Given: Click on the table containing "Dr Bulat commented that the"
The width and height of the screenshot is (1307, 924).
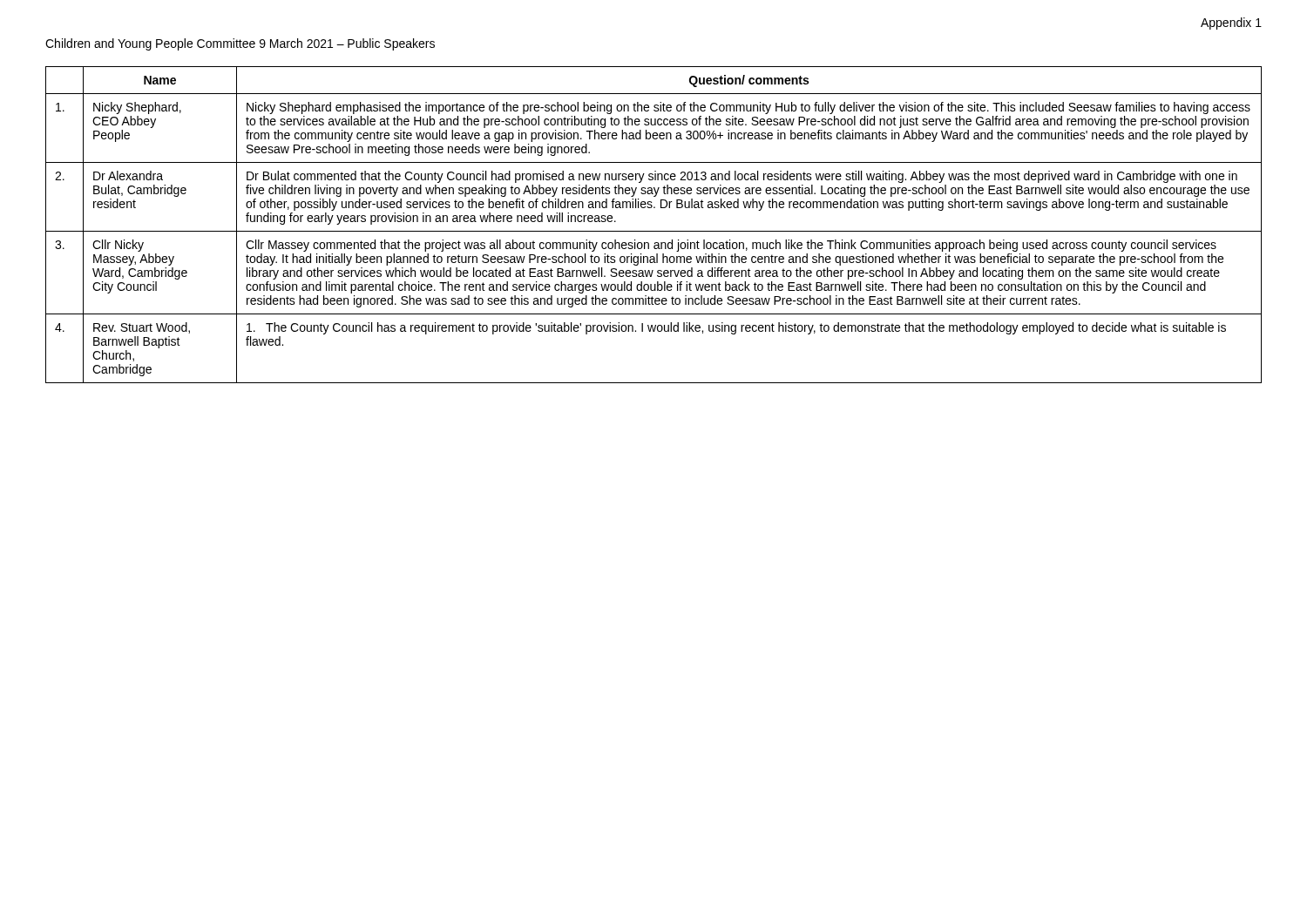Looking at the screenshot, I should pyautogui.click(x=654, y=225).
